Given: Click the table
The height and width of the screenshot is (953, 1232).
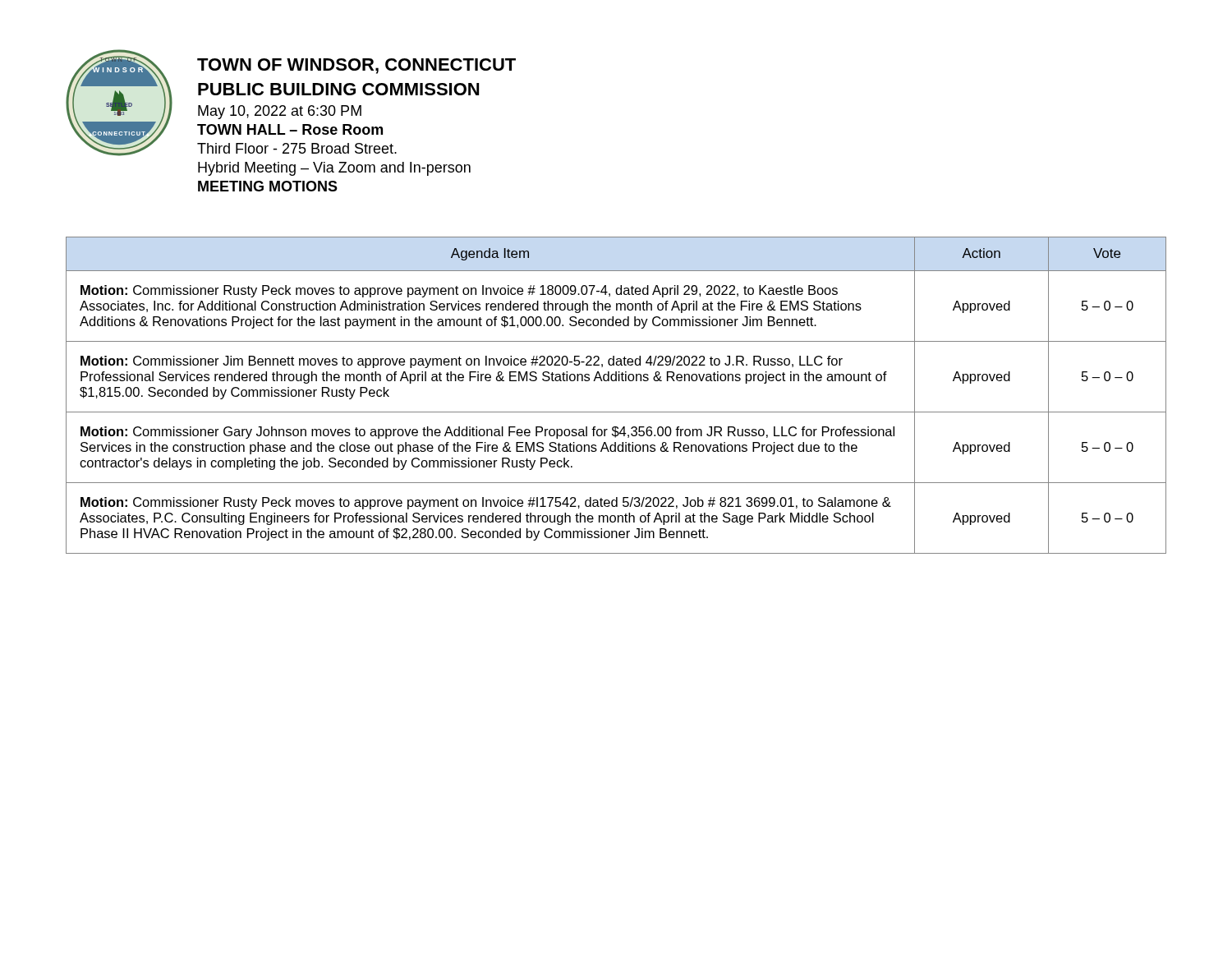Looking at the screenshot, I should coord(616,395).
